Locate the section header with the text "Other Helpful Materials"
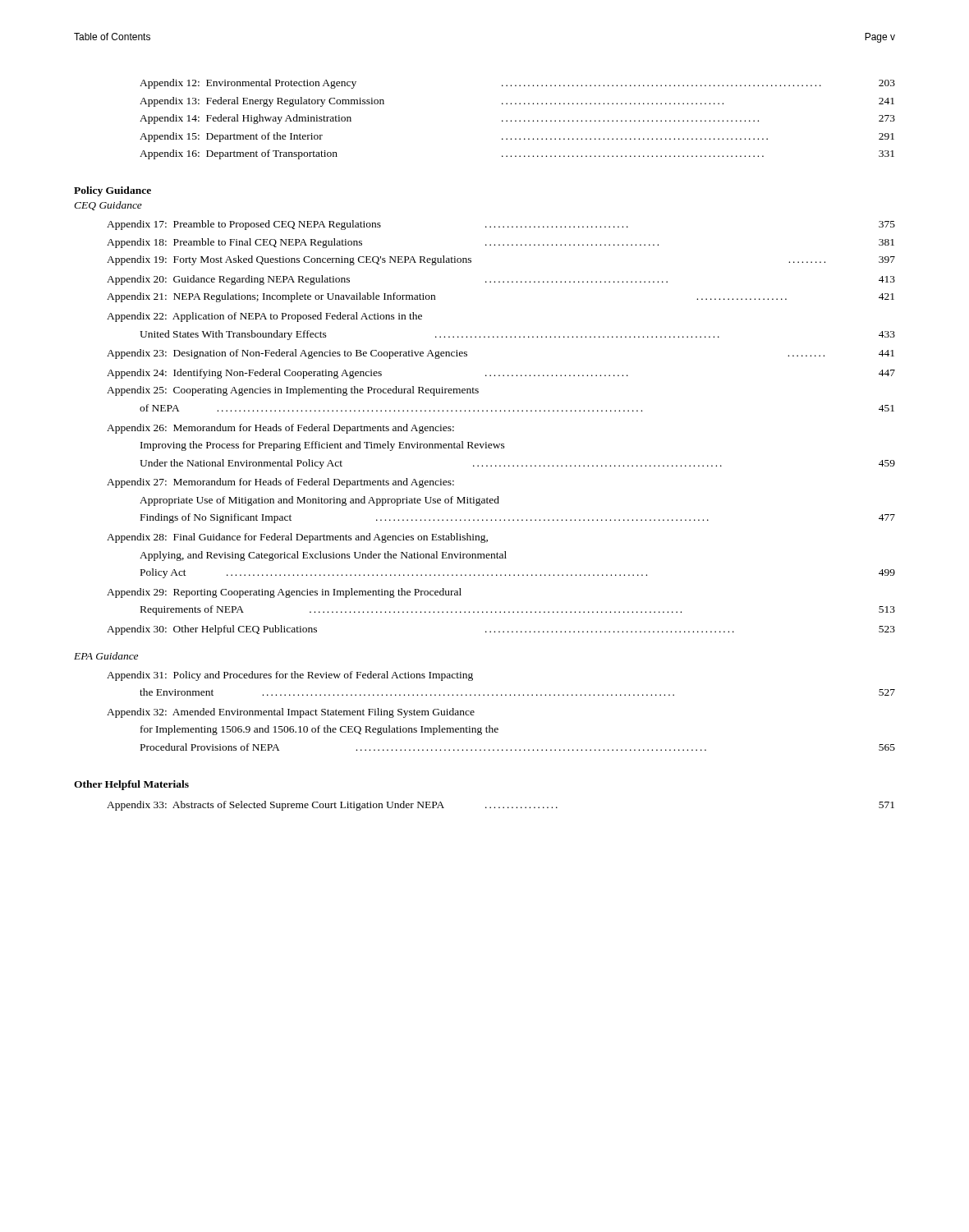This screenshot has width=969, height=1232. [x=131, y=784]
